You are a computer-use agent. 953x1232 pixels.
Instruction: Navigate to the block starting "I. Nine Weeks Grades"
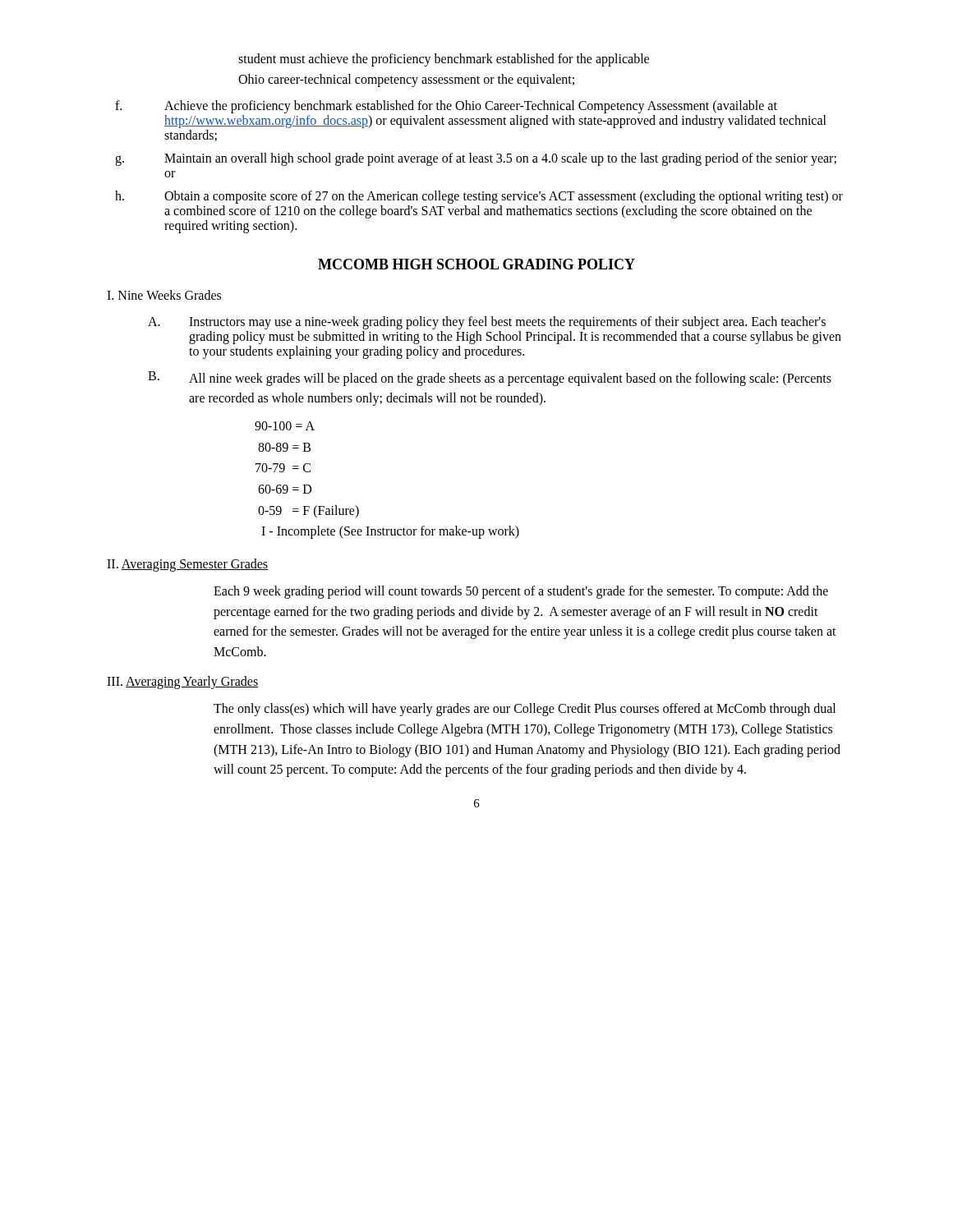tap(164, 295)
